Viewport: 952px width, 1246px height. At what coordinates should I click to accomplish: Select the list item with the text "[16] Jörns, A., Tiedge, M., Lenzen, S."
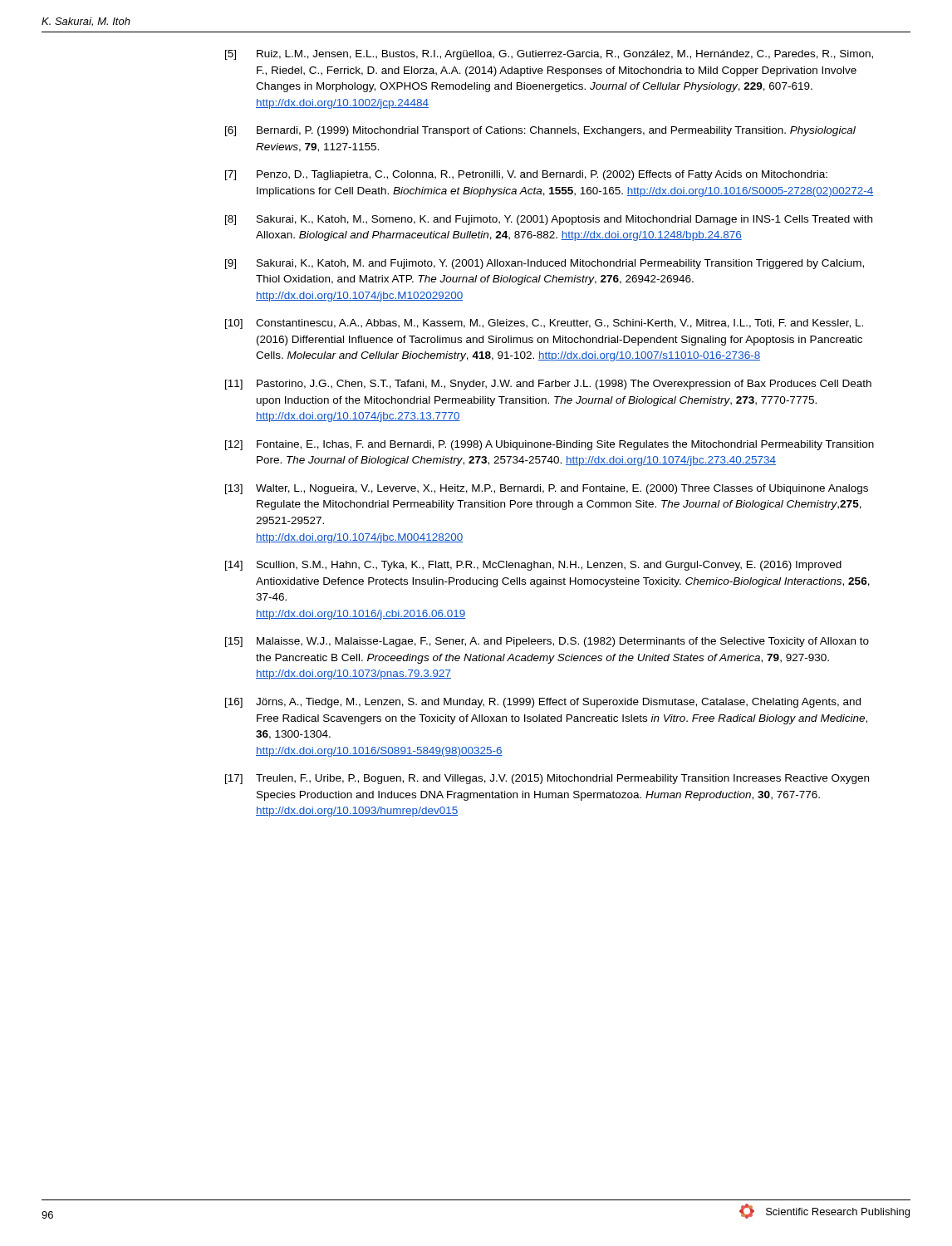[x=555, y=726]
